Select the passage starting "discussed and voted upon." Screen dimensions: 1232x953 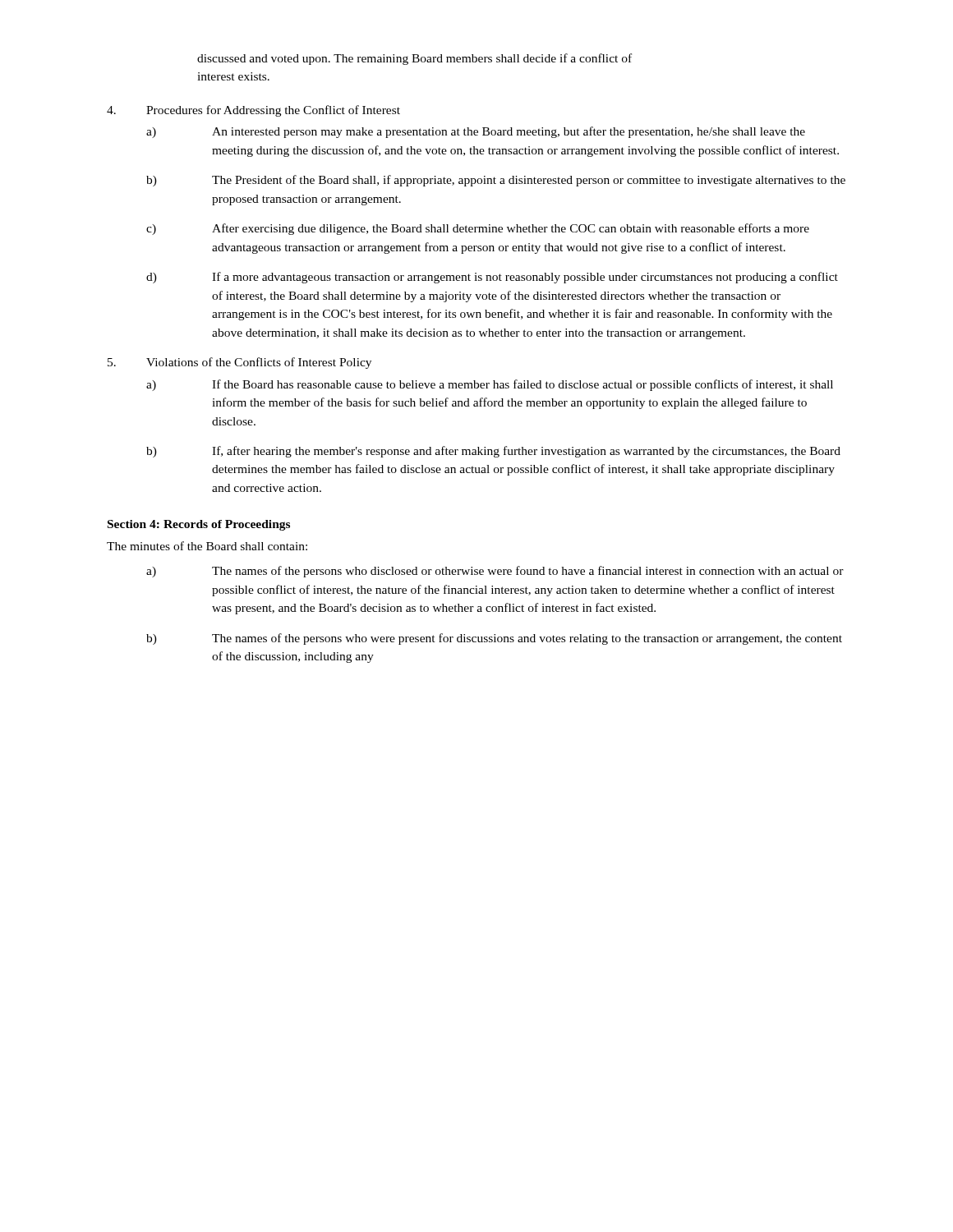click(415, 67)
